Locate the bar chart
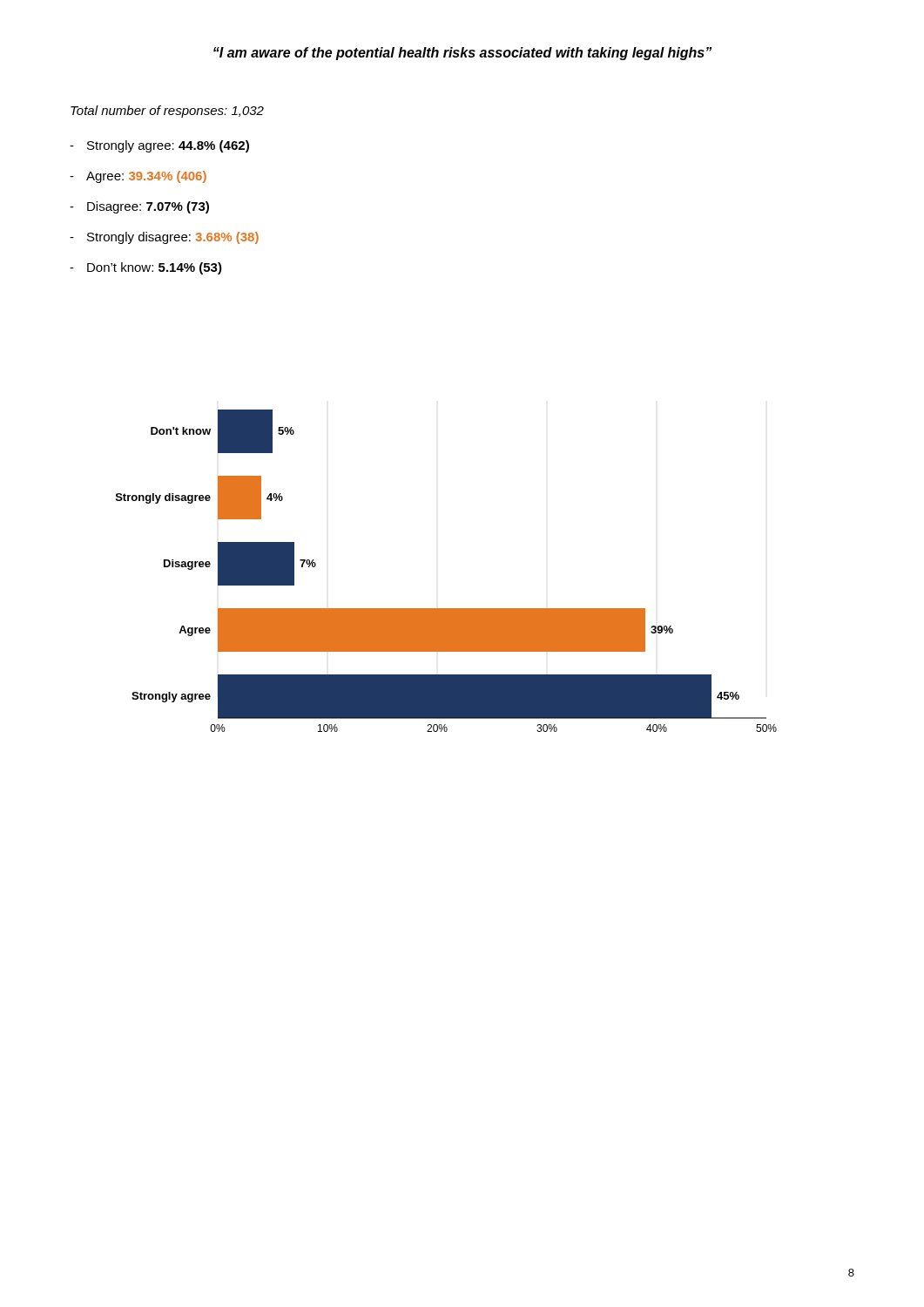The height and width of the screenshot is (1307, 924). click(x=471, y=577)
